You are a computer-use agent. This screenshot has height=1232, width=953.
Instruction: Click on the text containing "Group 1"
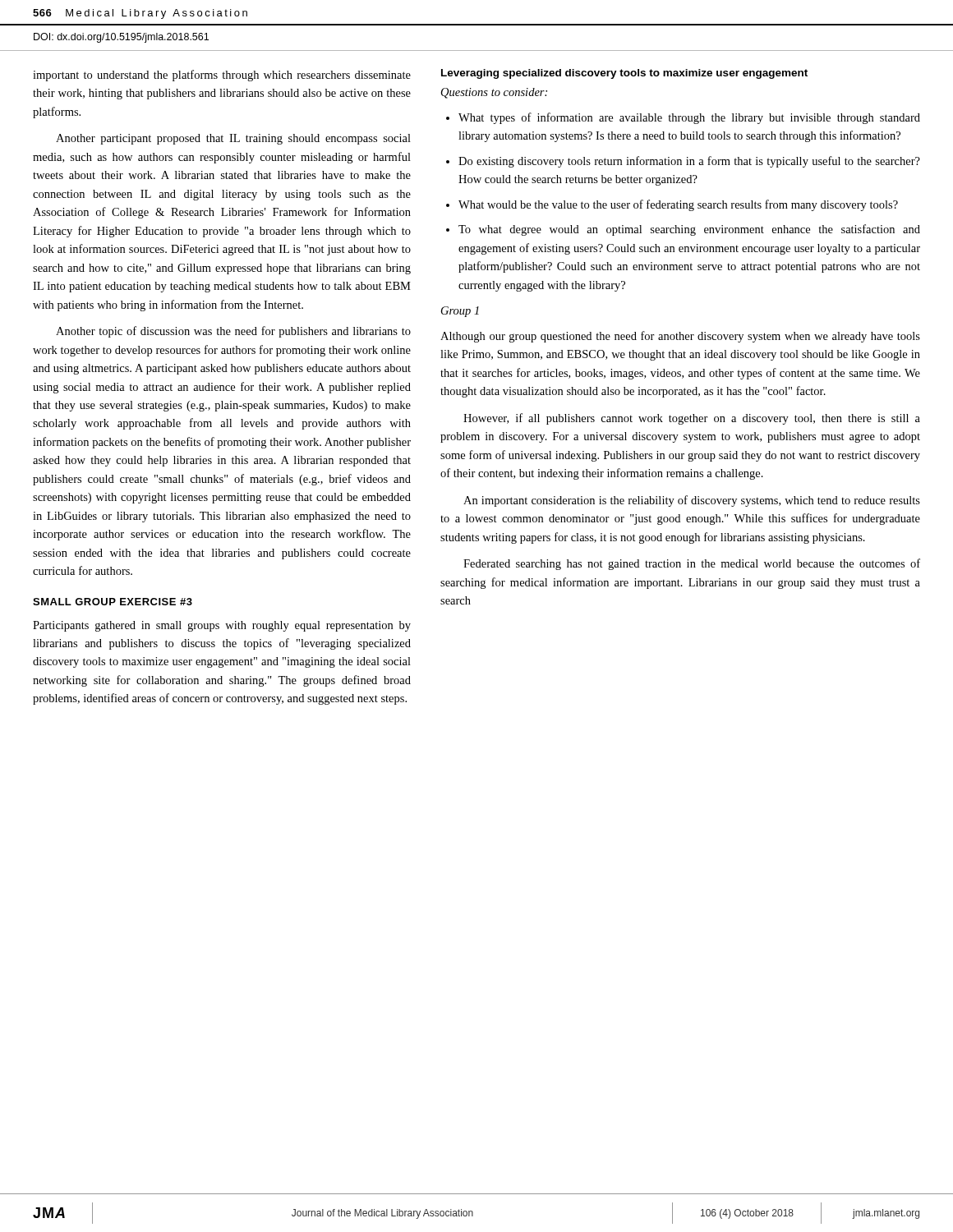click(x=460, y=312)
